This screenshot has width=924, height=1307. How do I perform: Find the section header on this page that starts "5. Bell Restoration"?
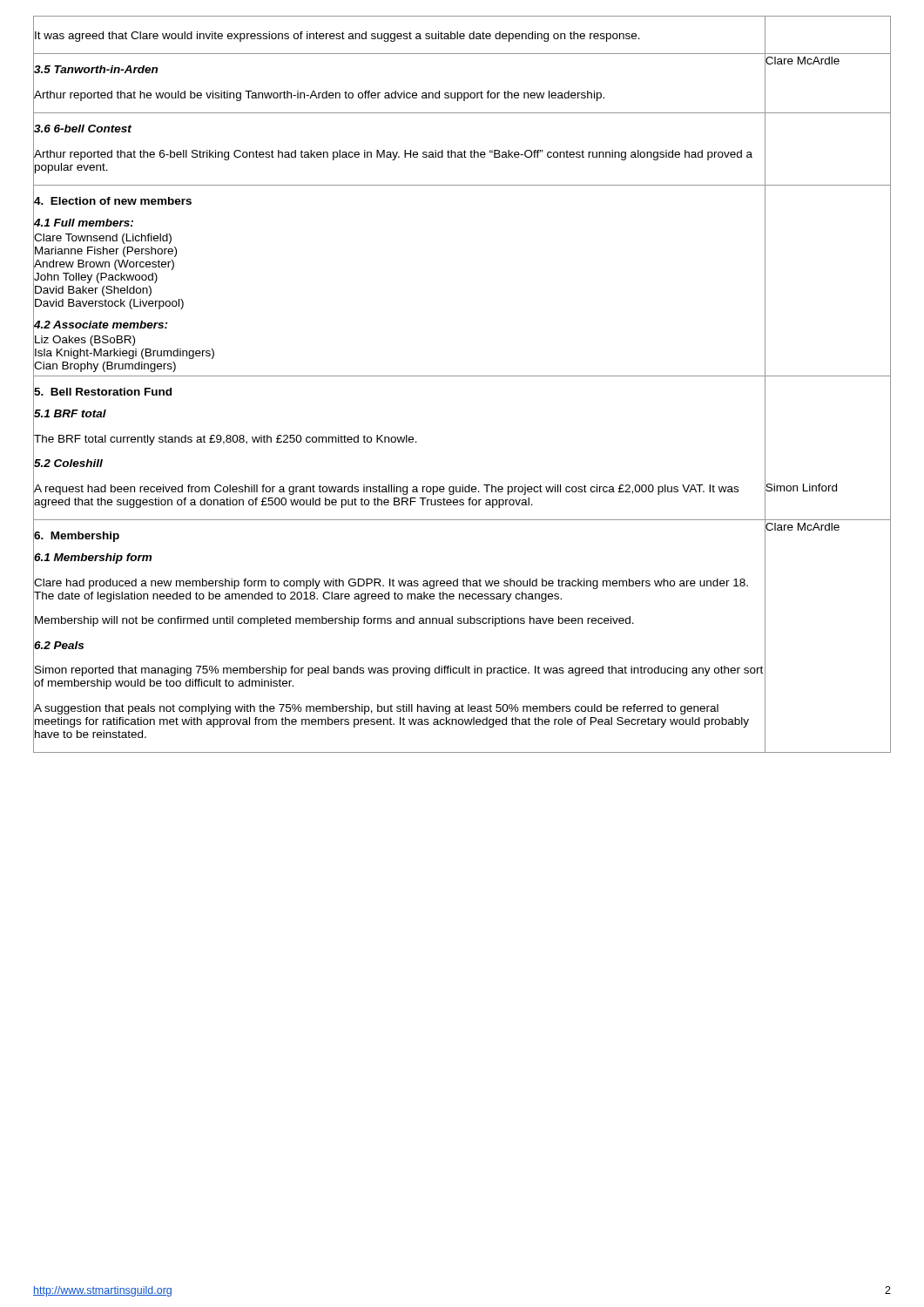(103, 392)
